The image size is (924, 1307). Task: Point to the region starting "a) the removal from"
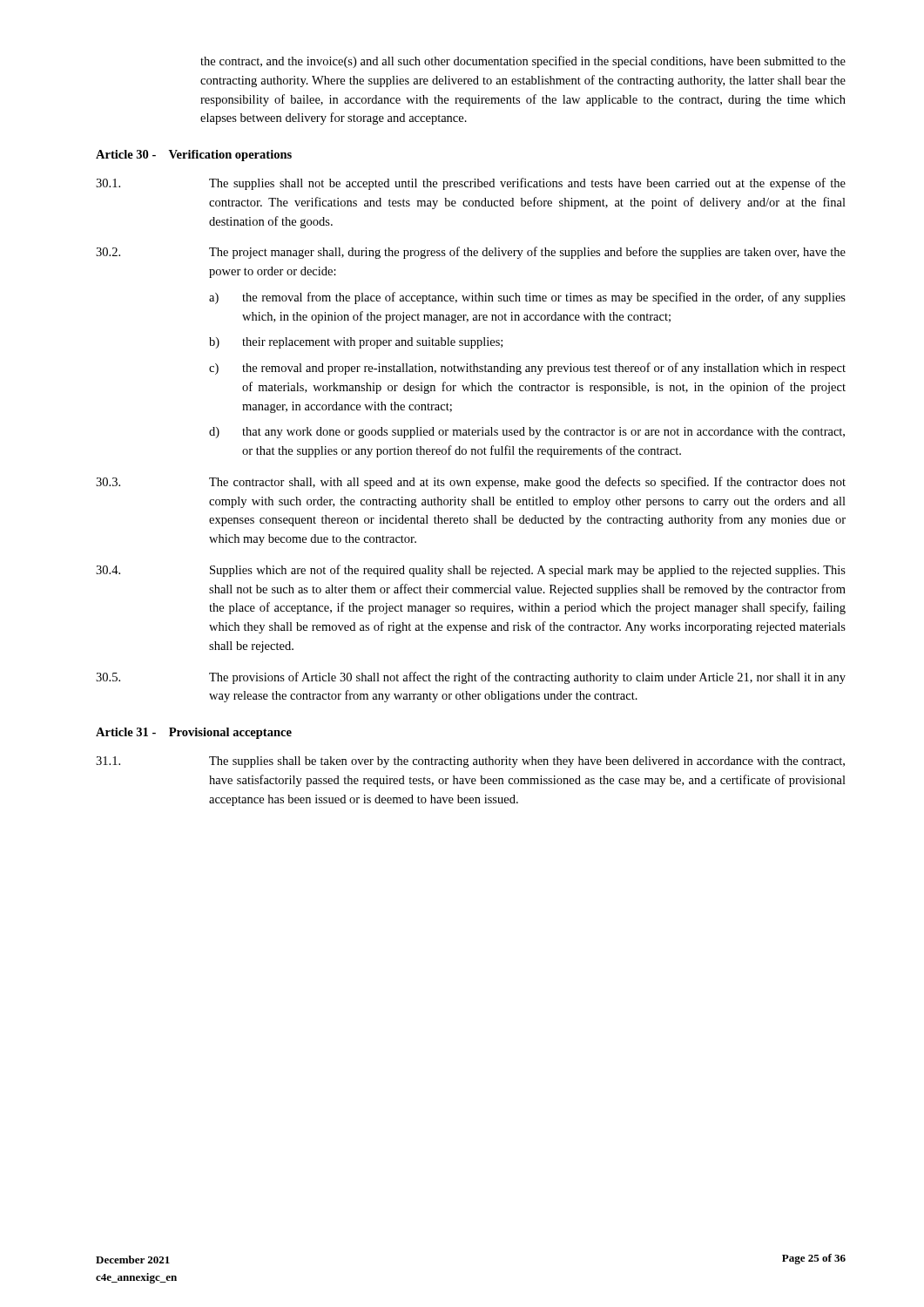click(527, 307)
